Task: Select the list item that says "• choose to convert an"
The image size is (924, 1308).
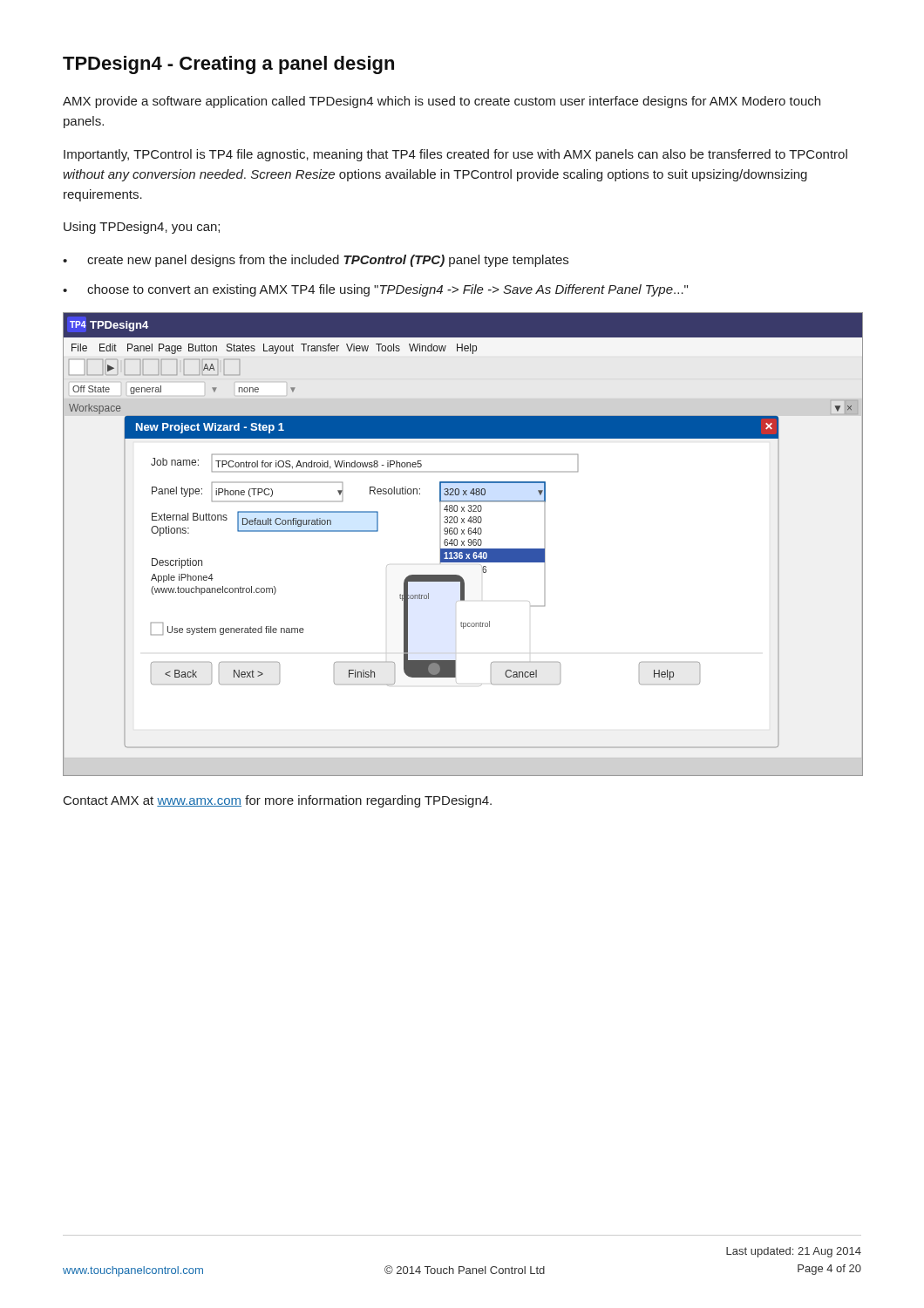Action: click(462, 289)
